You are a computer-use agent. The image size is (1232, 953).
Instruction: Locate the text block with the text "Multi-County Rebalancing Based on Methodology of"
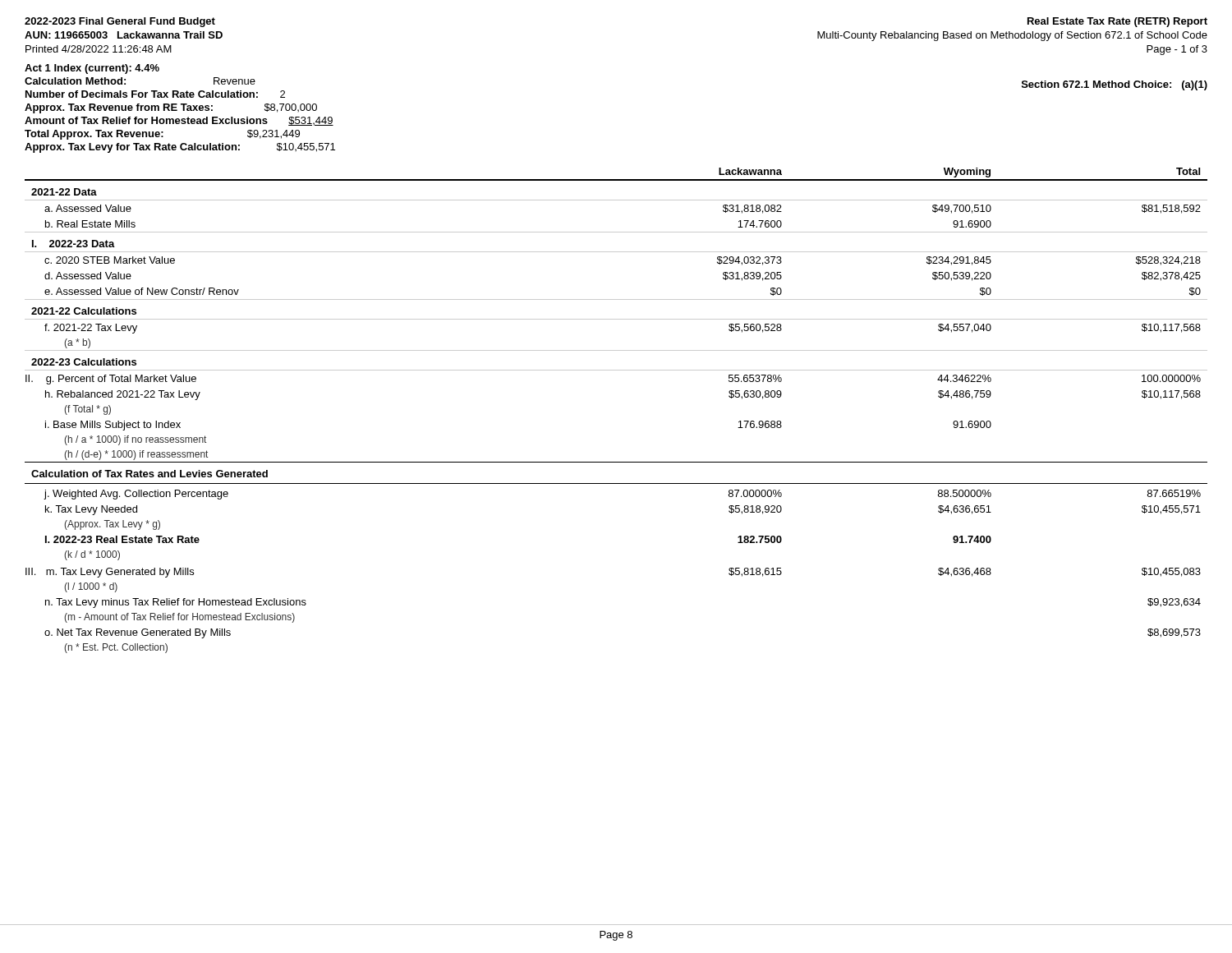[x=1012, y=35]
